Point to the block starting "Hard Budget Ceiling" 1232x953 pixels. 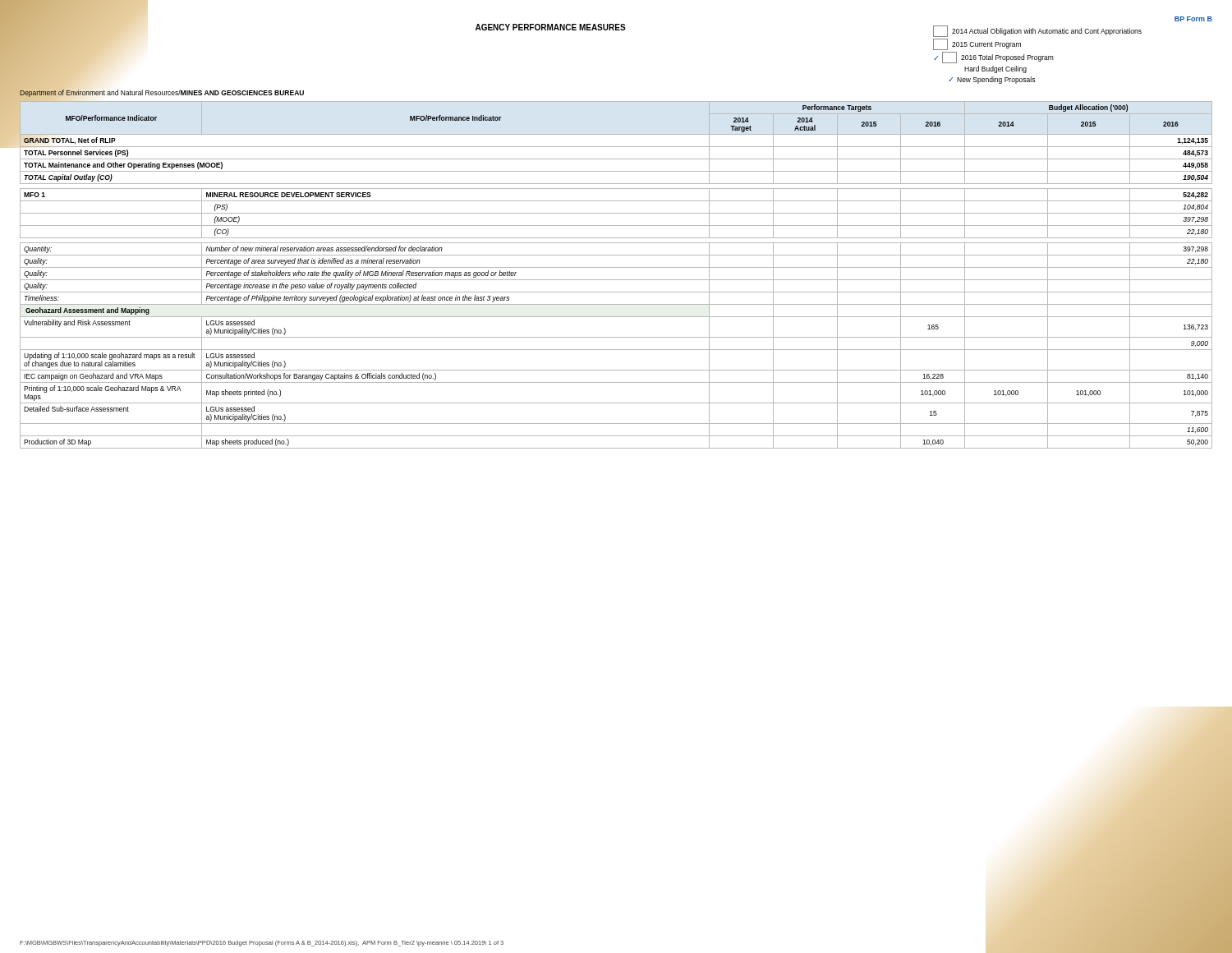(996, 69)
